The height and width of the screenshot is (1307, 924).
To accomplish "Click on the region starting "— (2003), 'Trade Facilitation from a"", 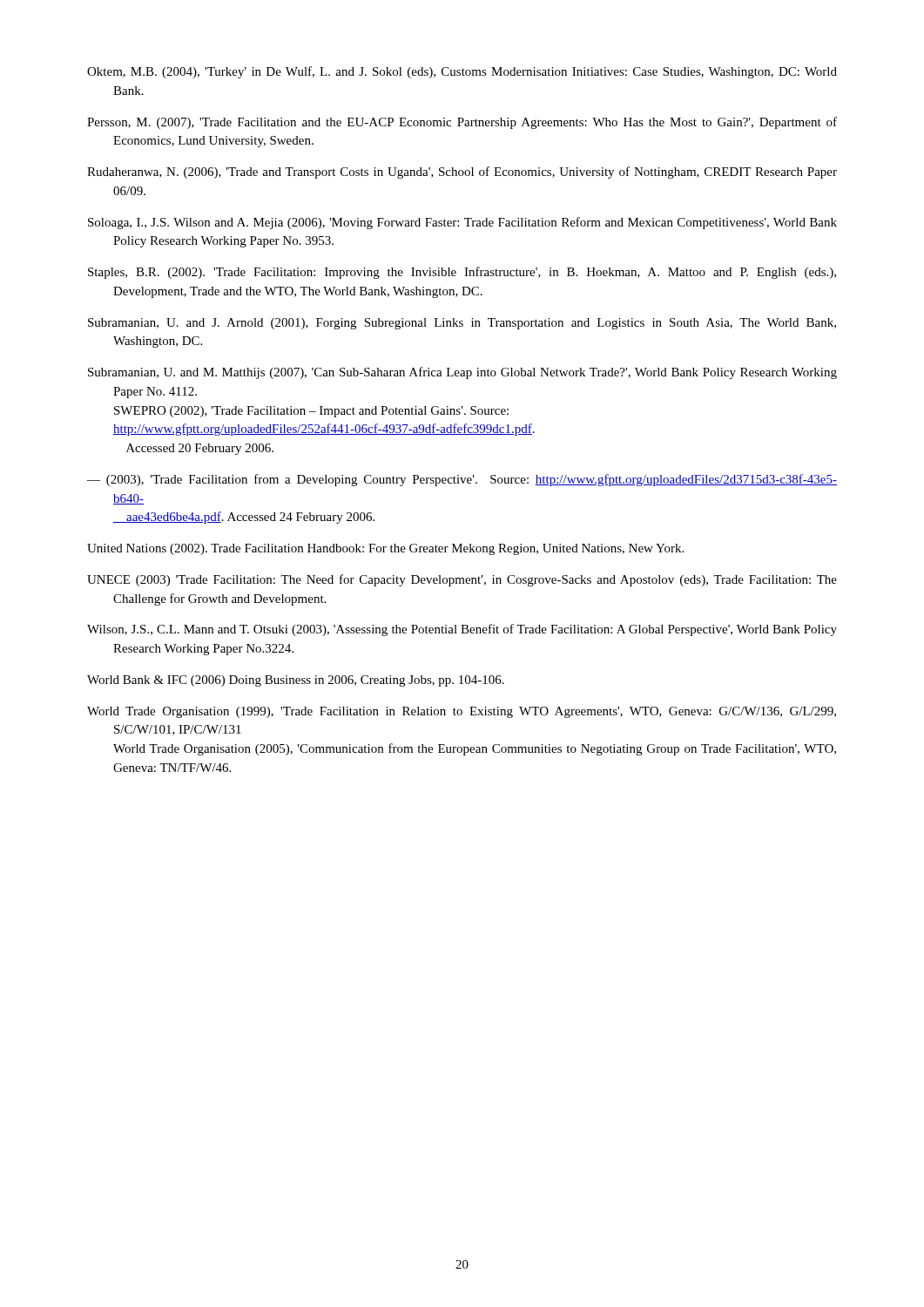I will [462, 480].
